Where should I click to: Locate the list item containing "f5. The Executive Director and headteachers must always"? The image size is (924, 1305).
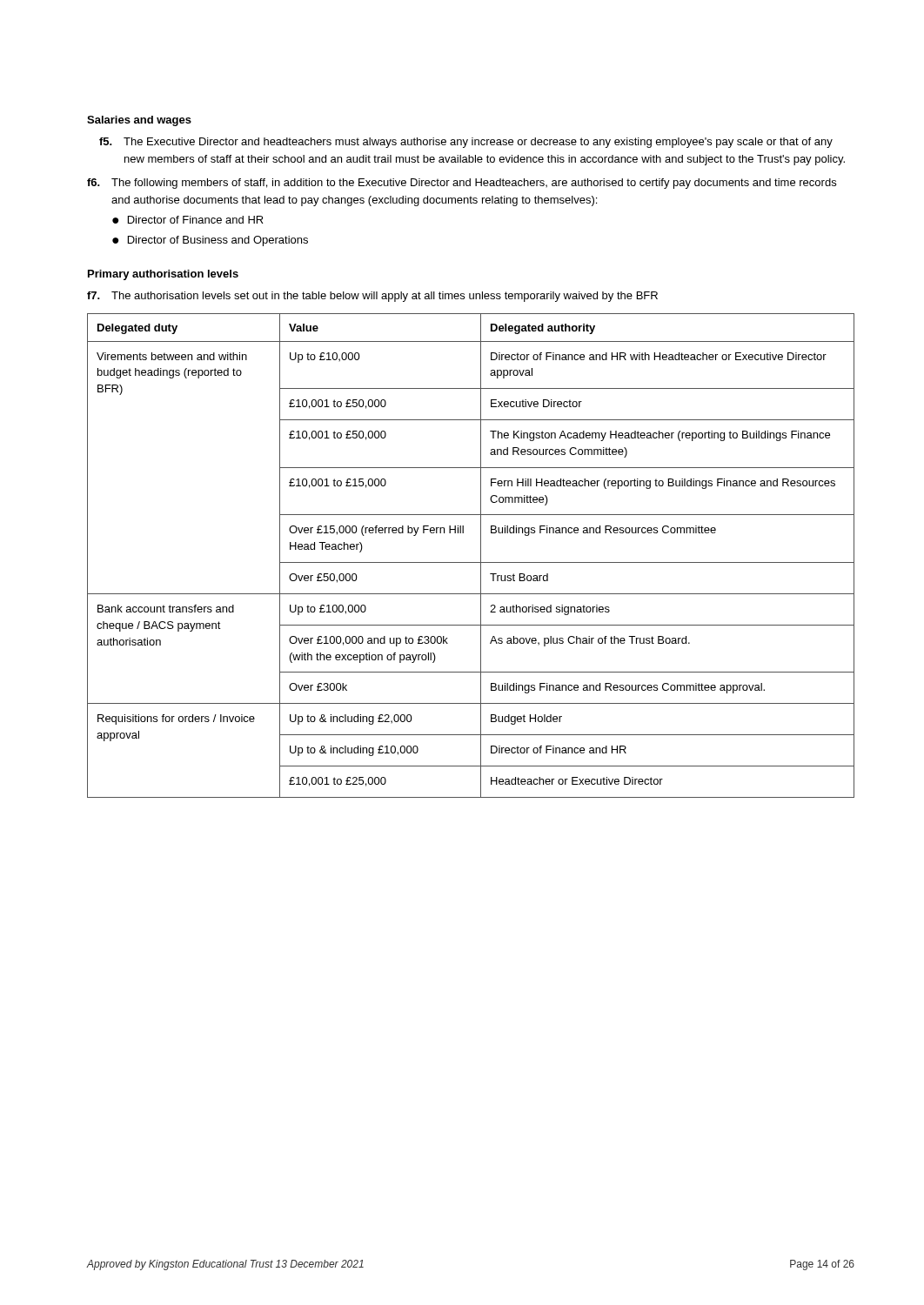coord(471,150)
